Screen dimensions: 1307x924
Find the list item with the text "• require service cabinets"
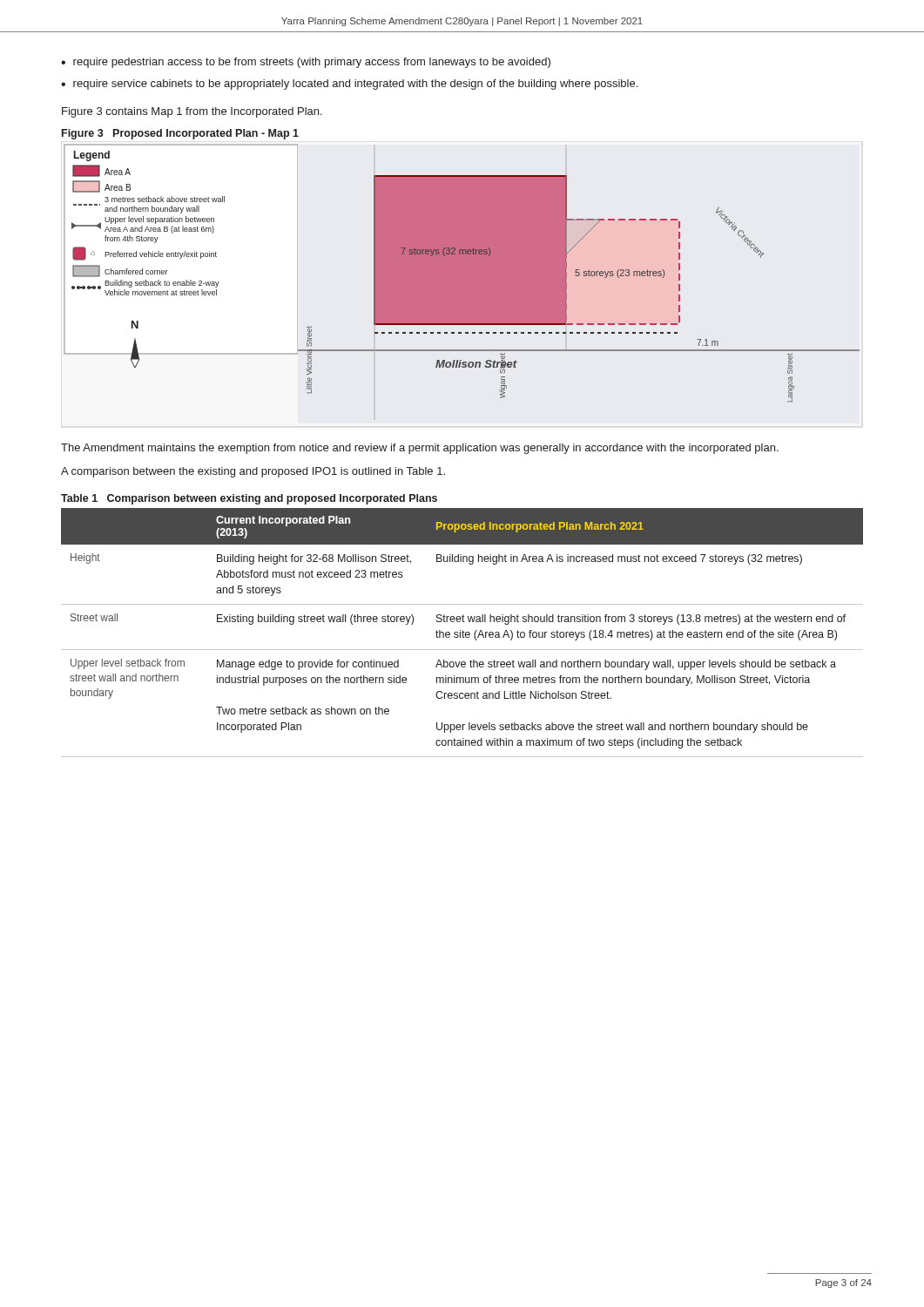[350, 84]
